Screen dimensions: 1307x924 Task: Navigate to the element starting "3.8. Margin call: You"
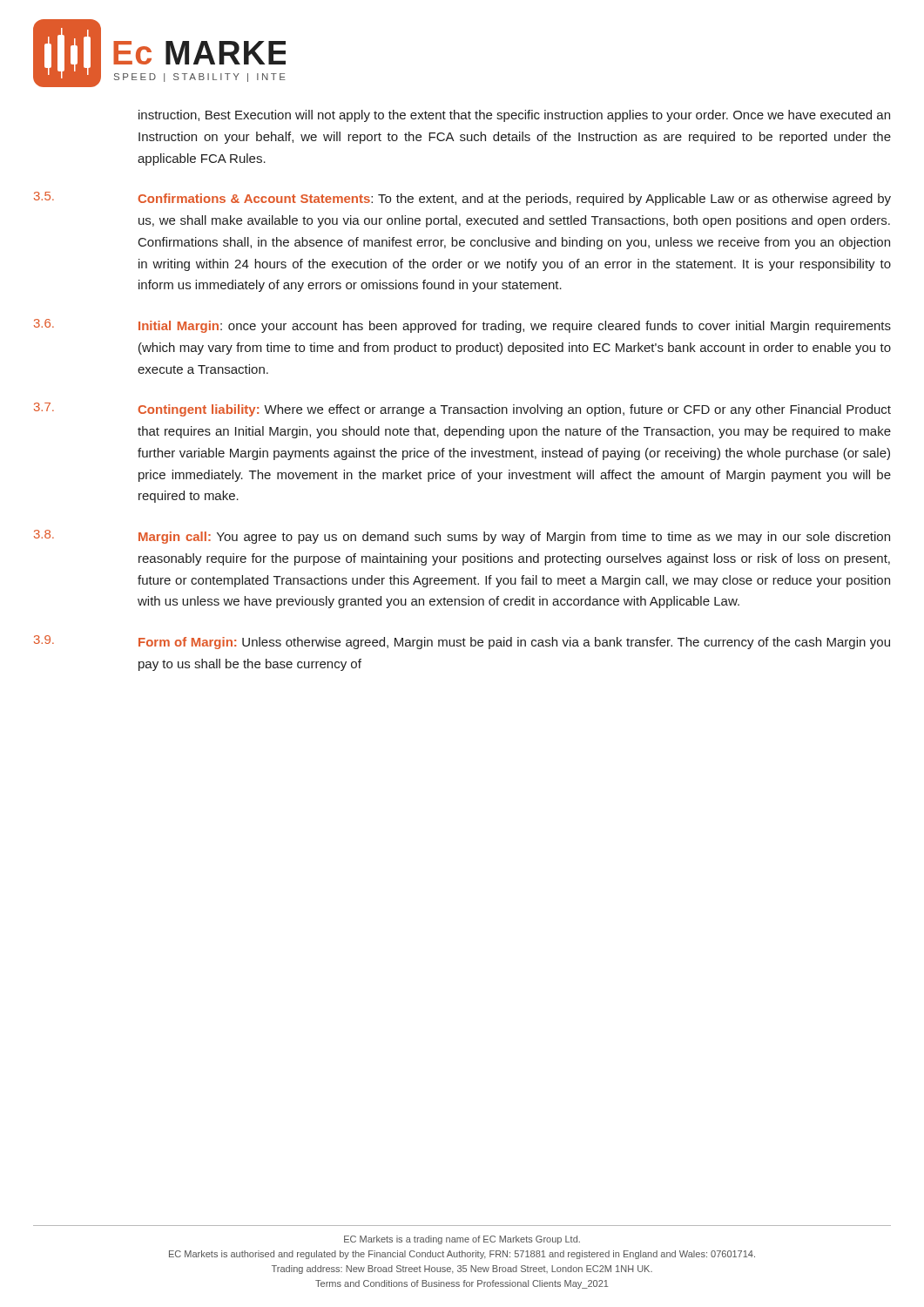click(462, 569)
